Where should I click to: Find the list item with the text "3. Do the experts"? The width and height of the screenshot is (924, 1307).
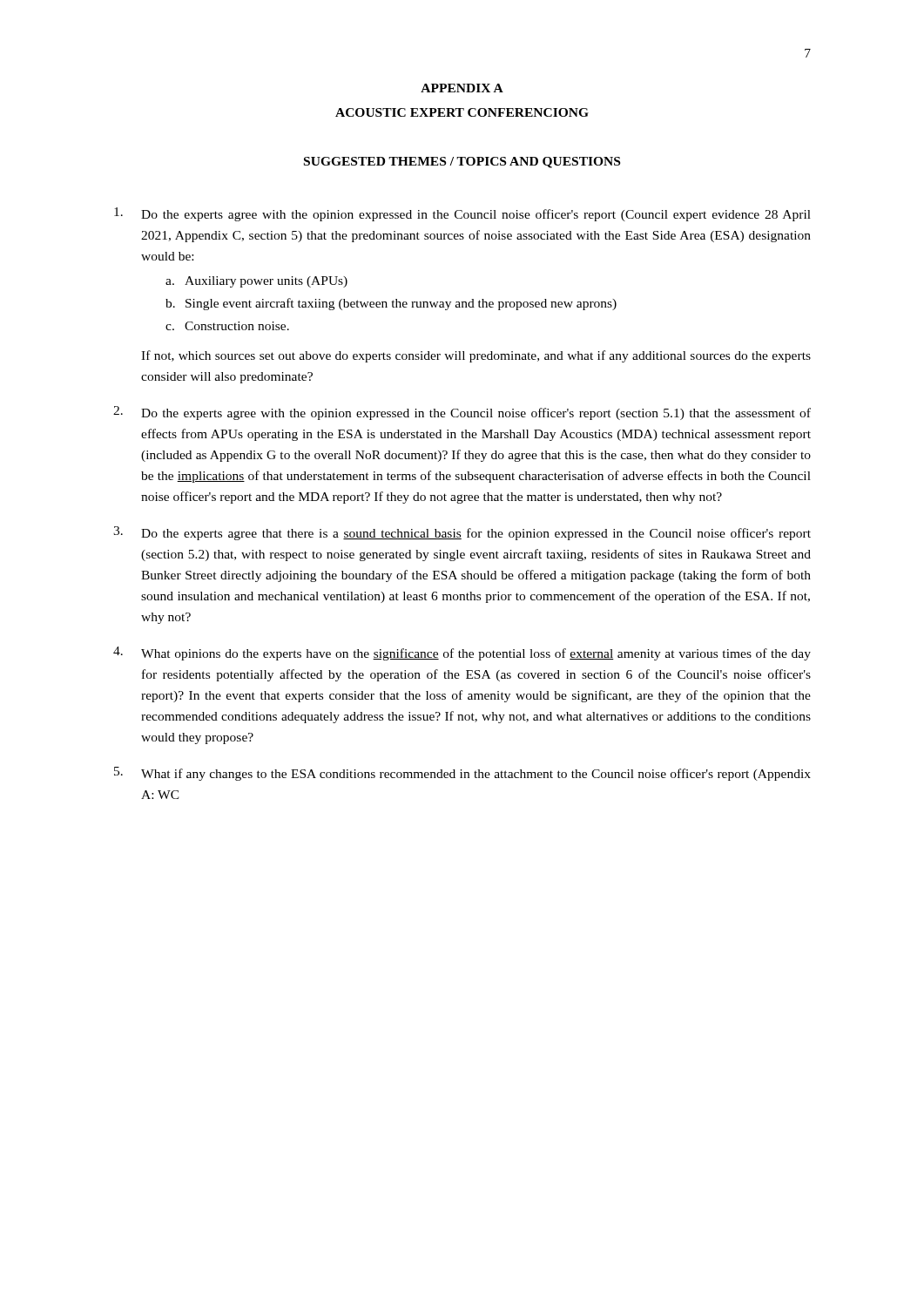pos(462,575)
